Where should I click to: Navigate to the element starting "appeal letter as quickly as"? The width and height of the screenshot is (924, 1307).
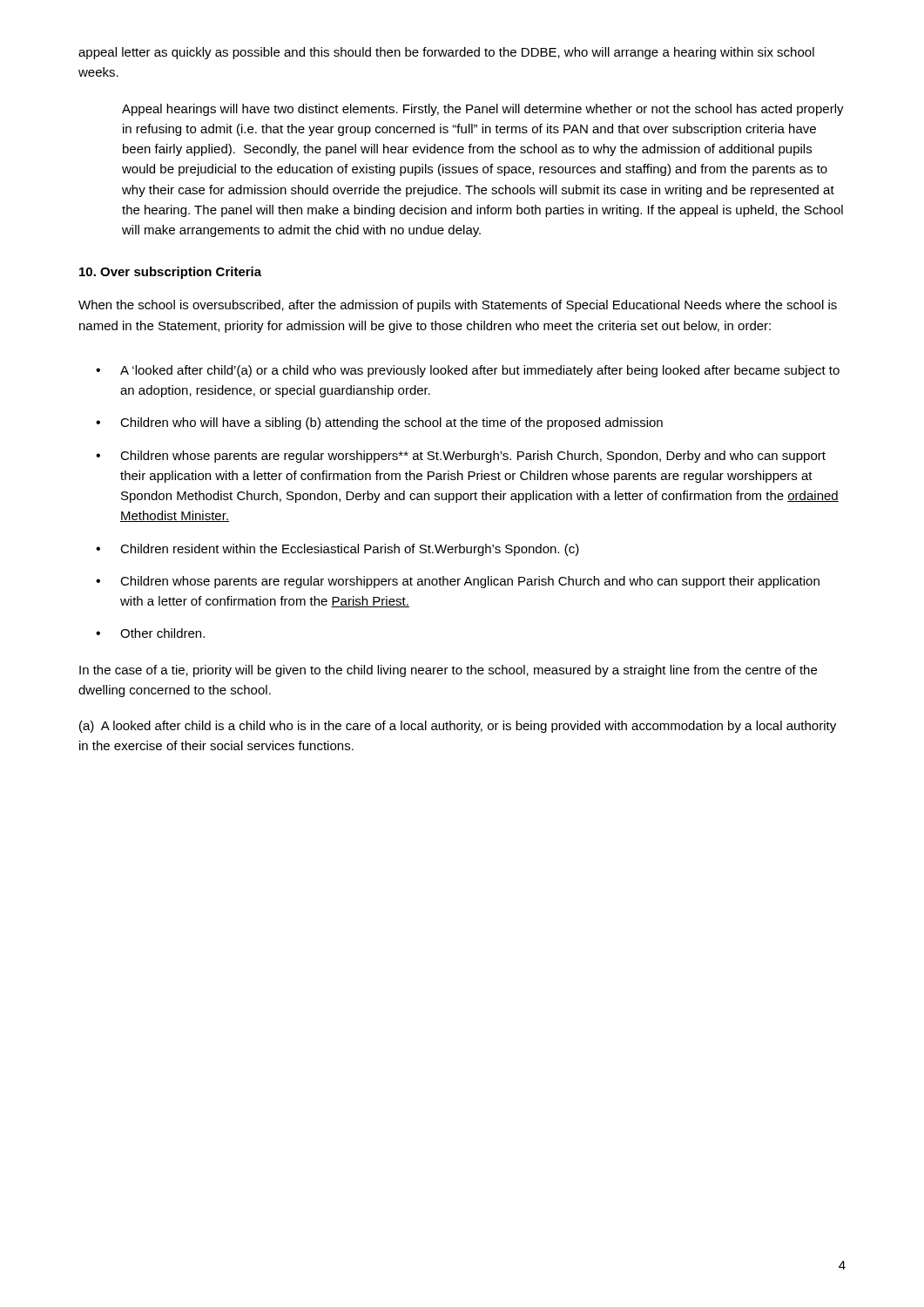(447, 62)
